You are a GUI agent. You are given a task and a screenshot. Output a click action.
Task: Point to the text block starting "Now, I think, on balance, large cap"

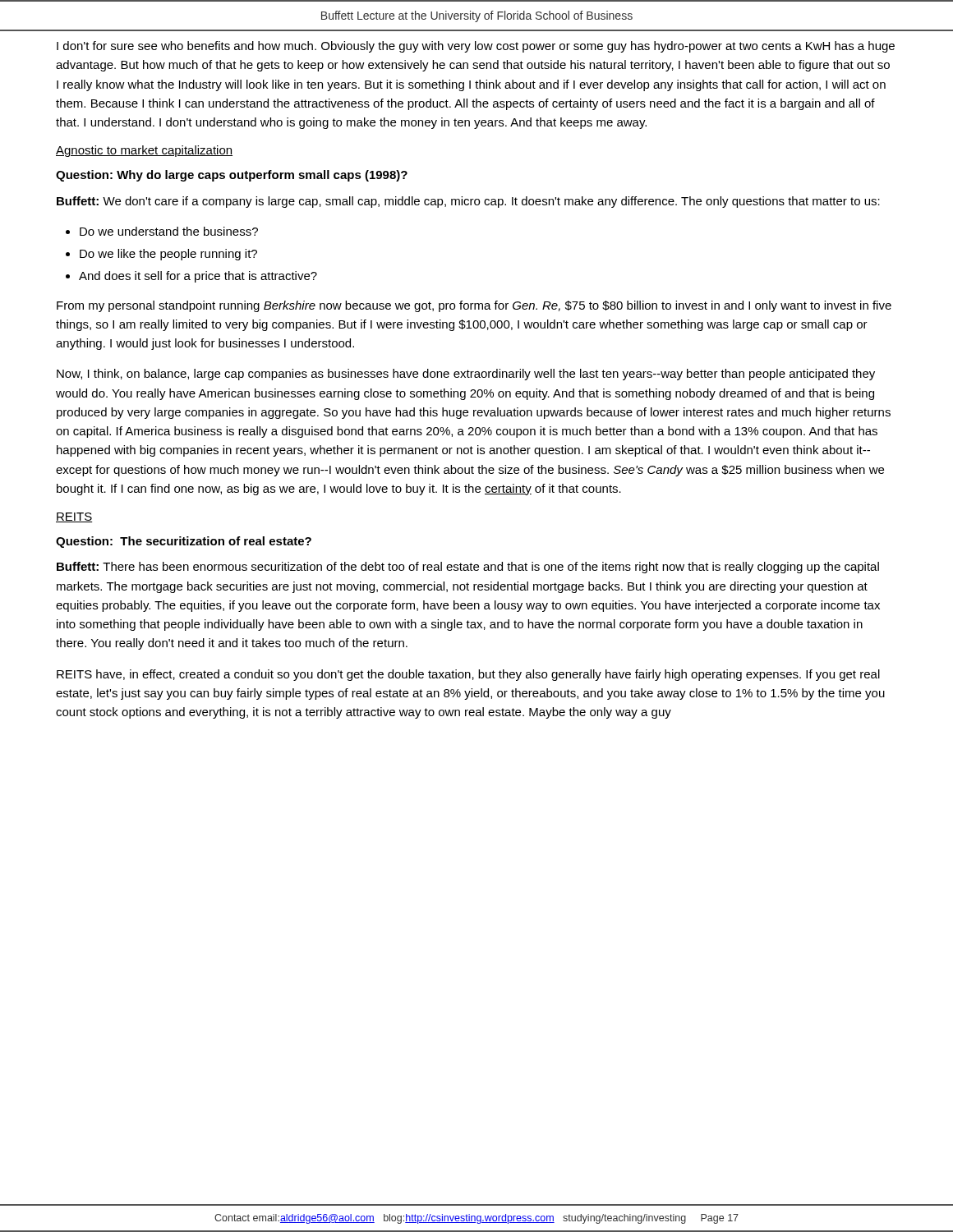click(x=473, y=431)
